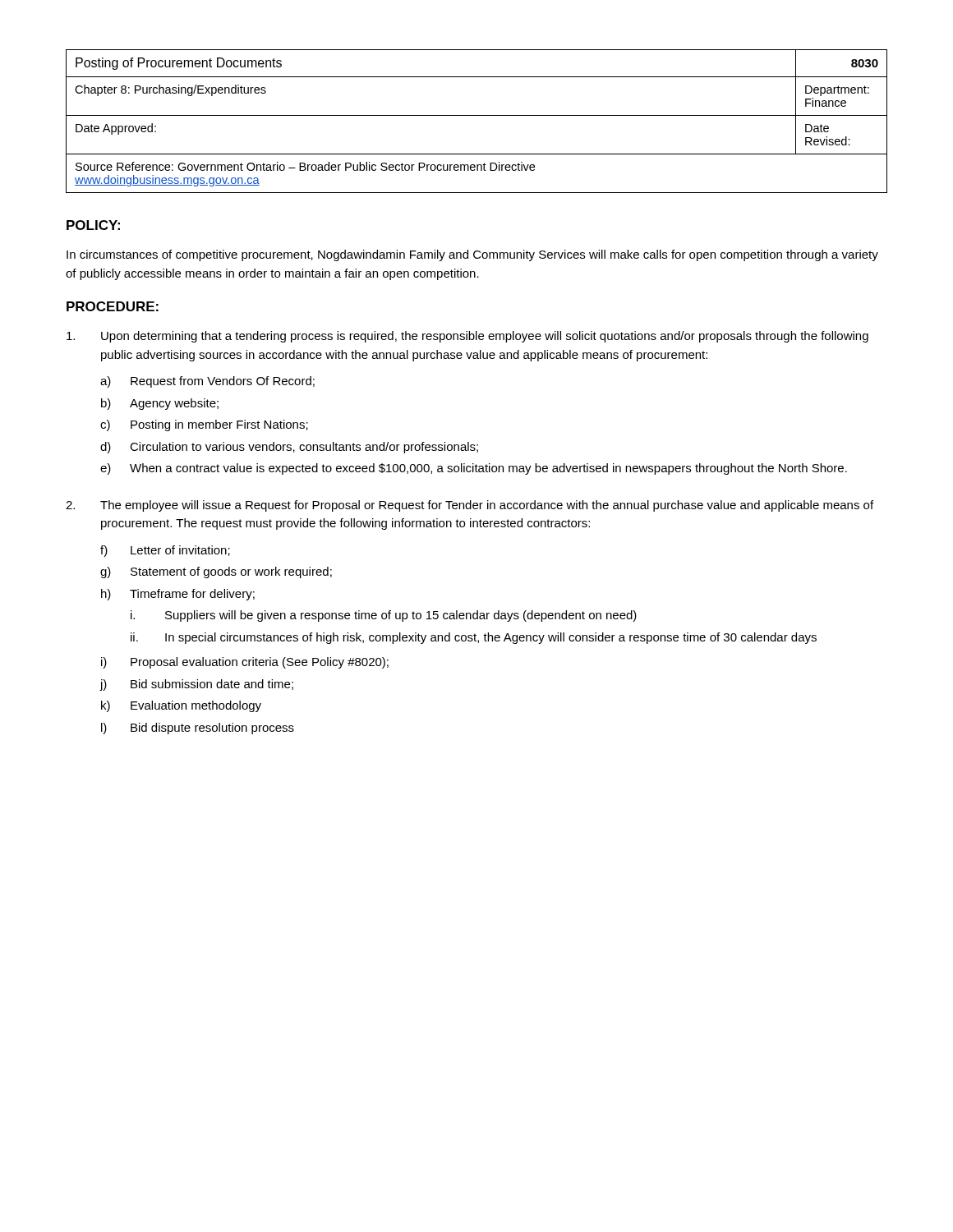
Task: Locate the table
Action: point(476,121)
